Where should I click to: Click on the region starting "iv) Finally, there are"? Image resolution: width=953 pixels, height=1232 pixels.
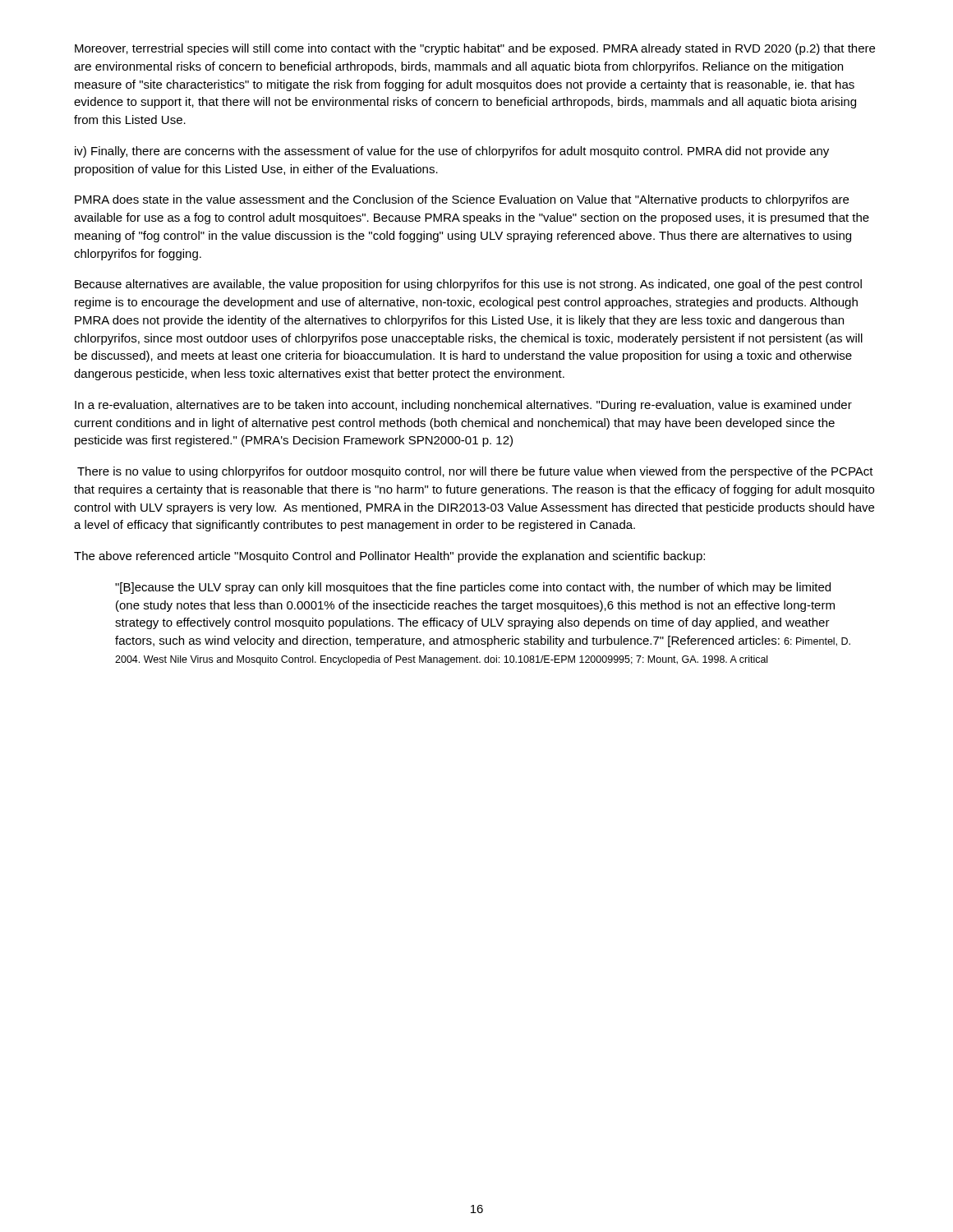coord(452,159)
